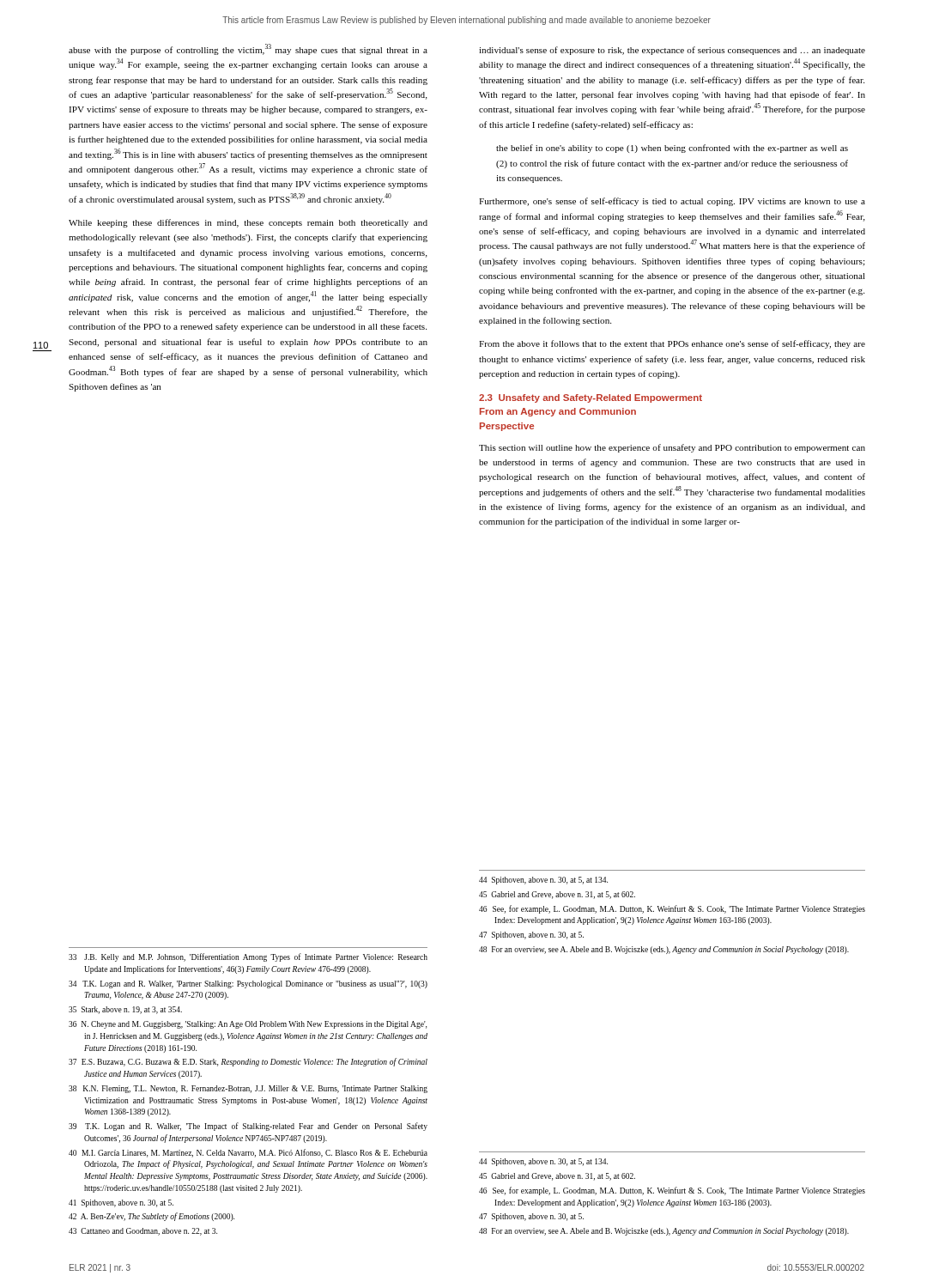Click on the block starting "36 N. Cheyne and M. Guggisberg,"

point(248,1036)
